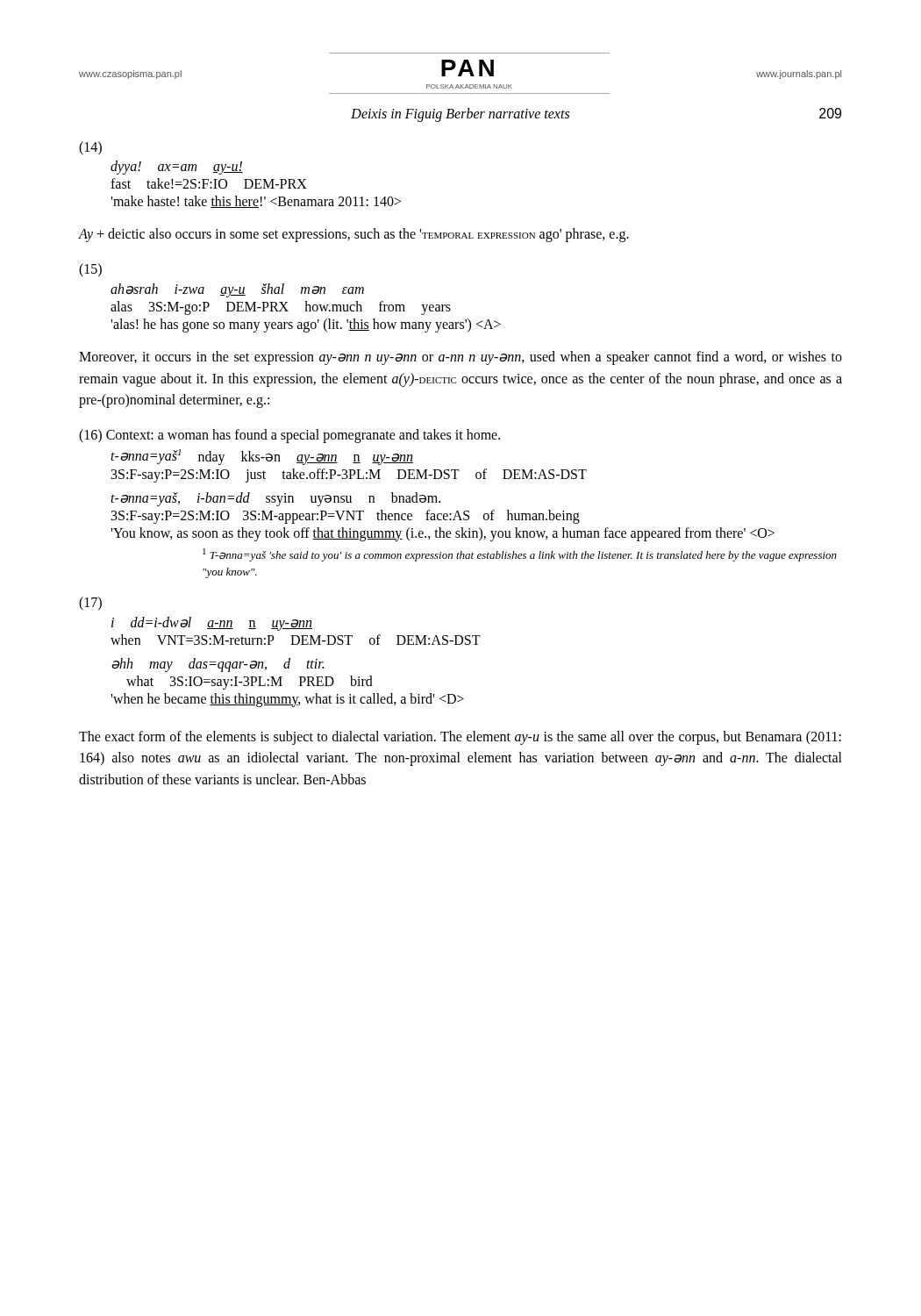Point to the passage starting "1 T-ənna=yaš 'she said to you'"

519,562
